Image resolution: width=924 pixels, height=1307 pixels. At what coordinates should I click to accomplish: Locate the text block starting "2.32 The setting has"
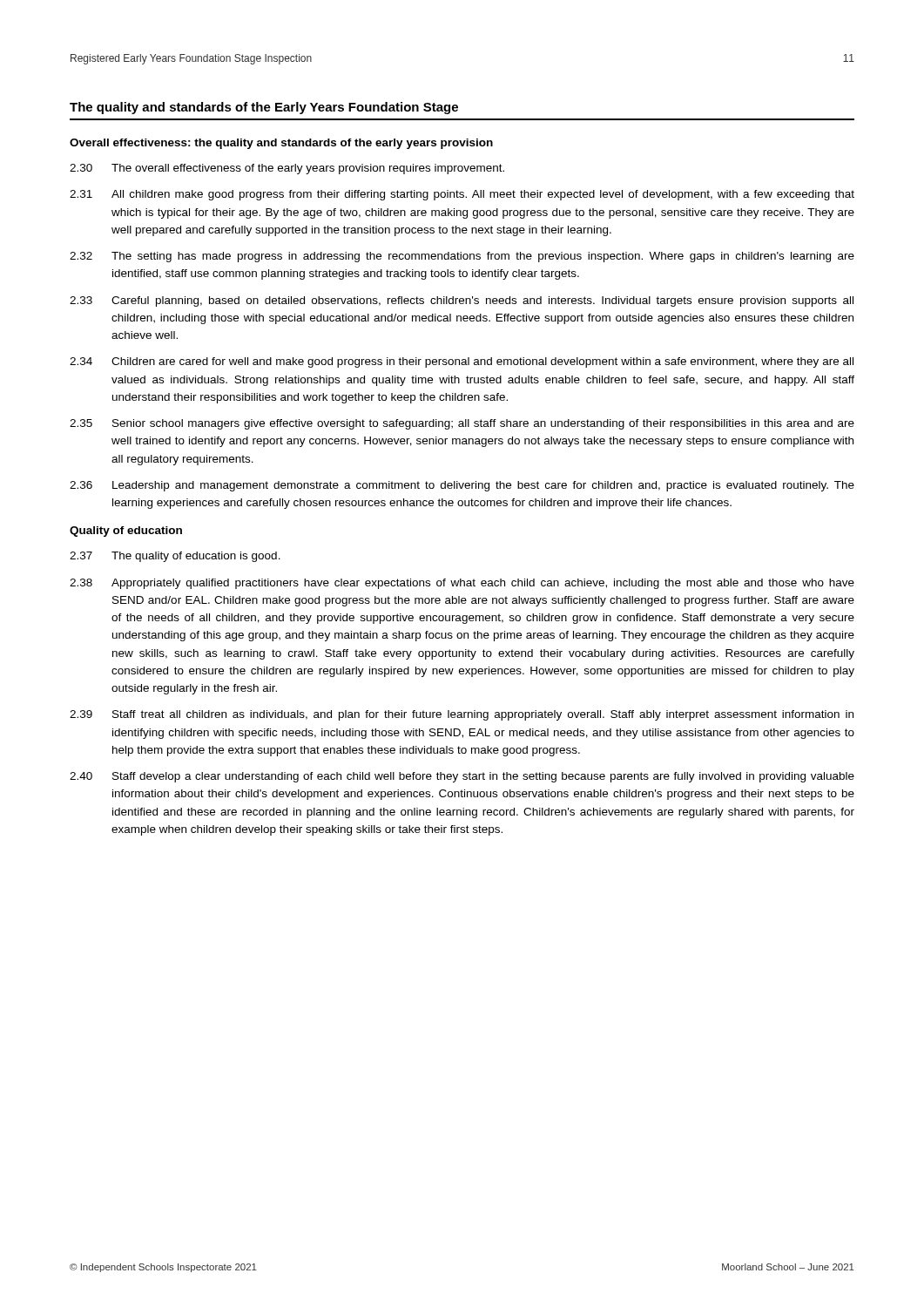tap(462, 265)
